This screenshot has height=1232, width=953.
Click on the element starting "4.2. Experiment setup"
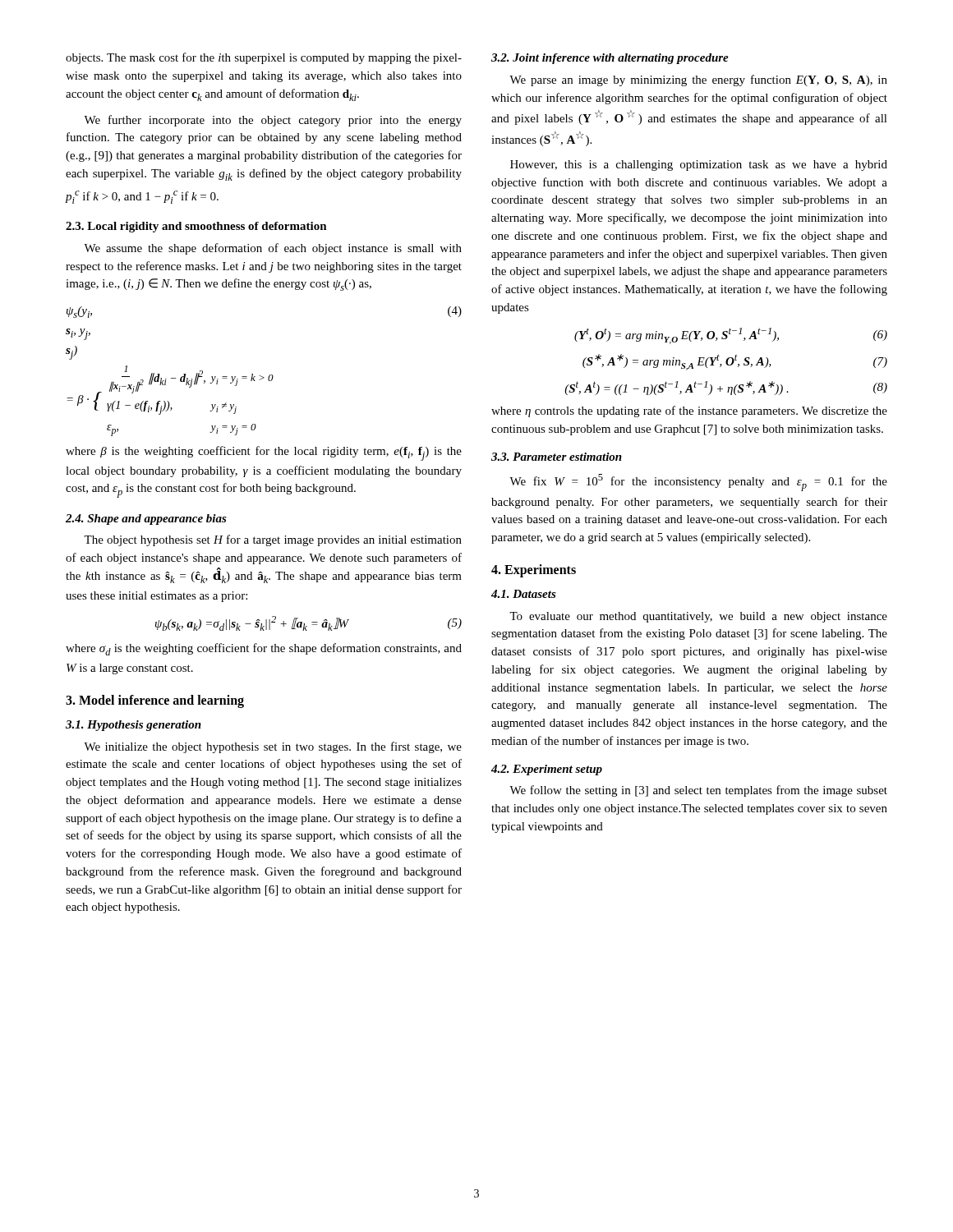pyautogui.click(x=547, y=769)
